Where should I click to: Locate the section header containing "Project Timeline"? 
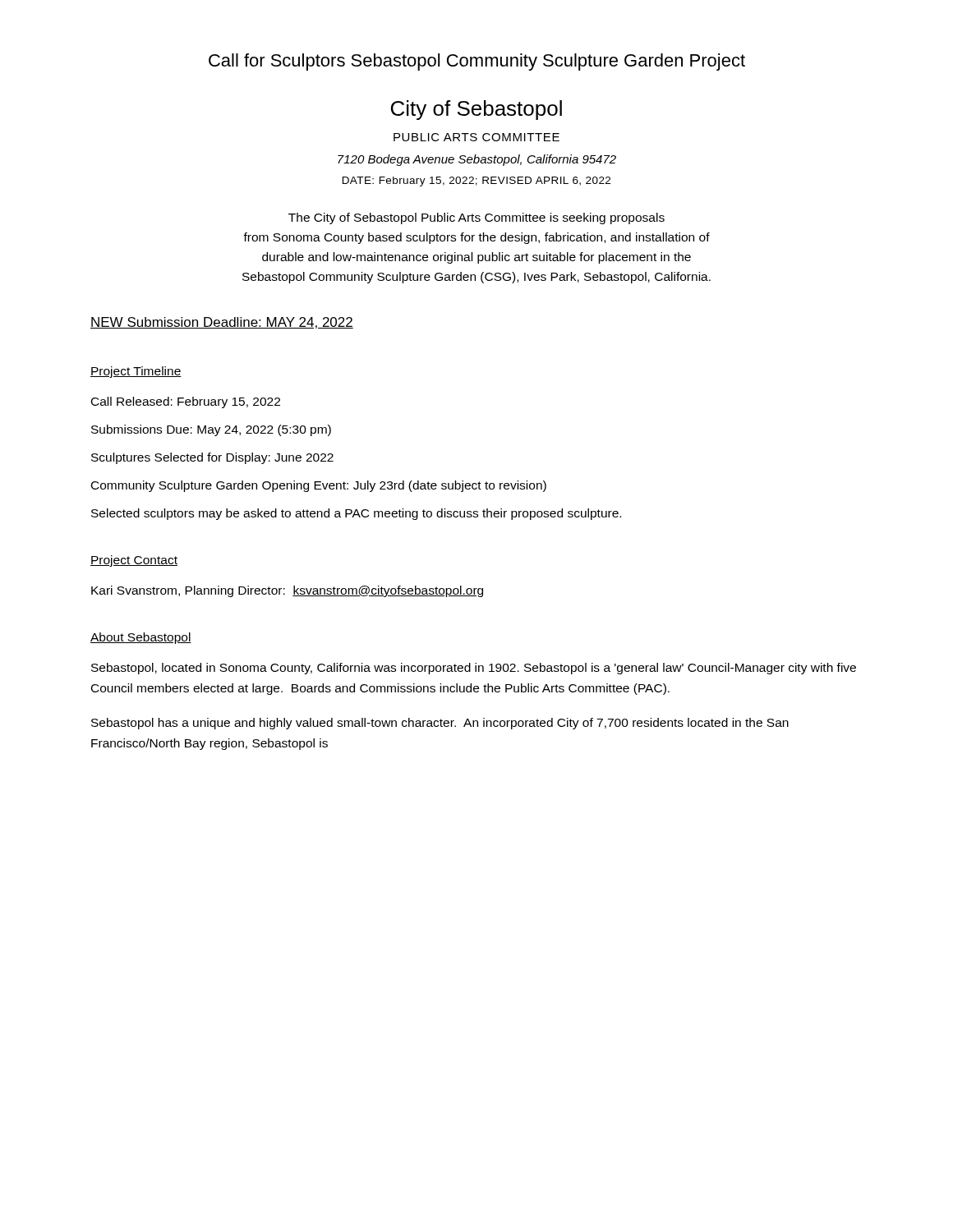click(136, 371)
